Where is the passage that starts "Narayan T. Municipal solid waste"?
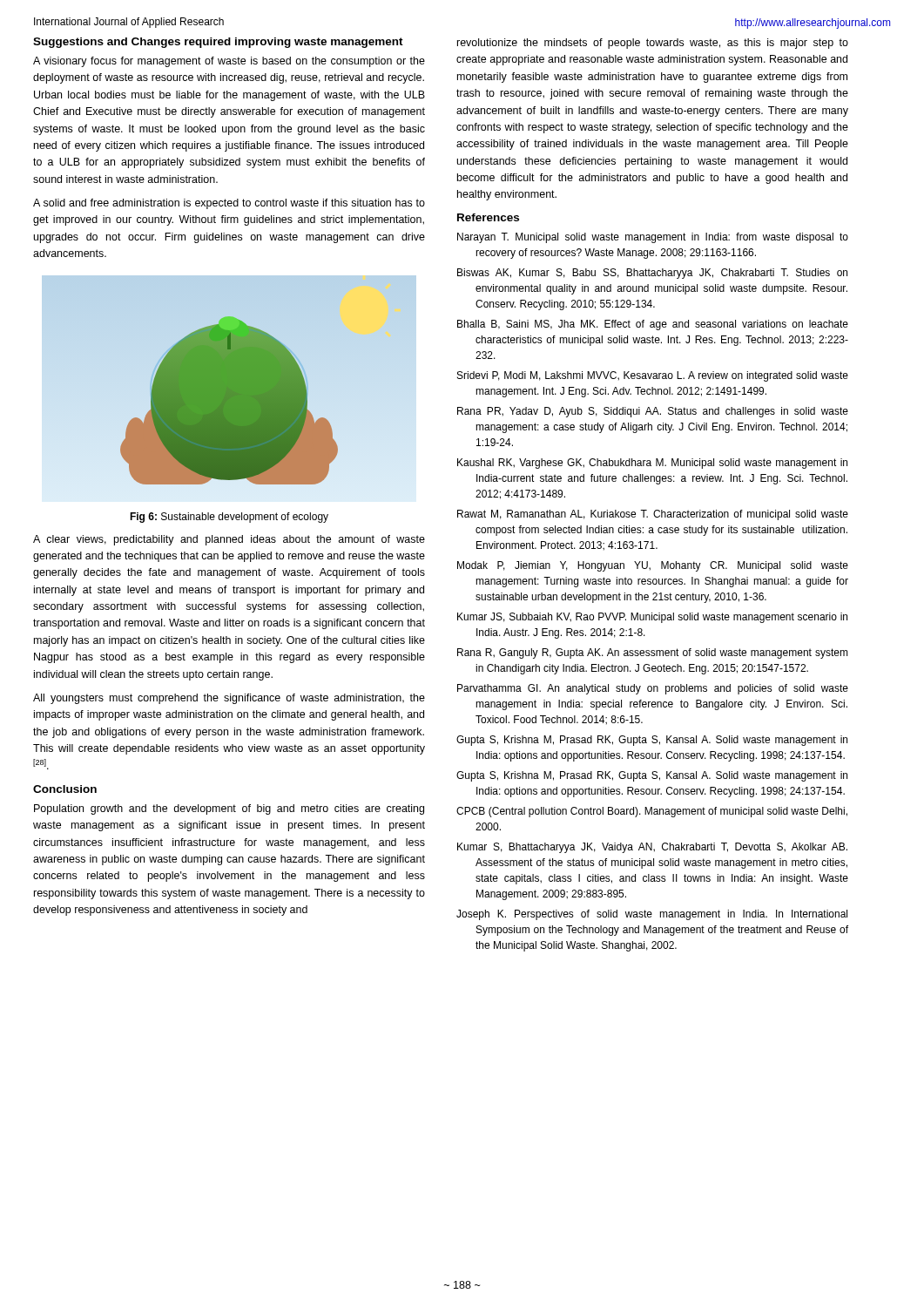The width and height of the screenshot is (924, 1307). tap(652, 245)
